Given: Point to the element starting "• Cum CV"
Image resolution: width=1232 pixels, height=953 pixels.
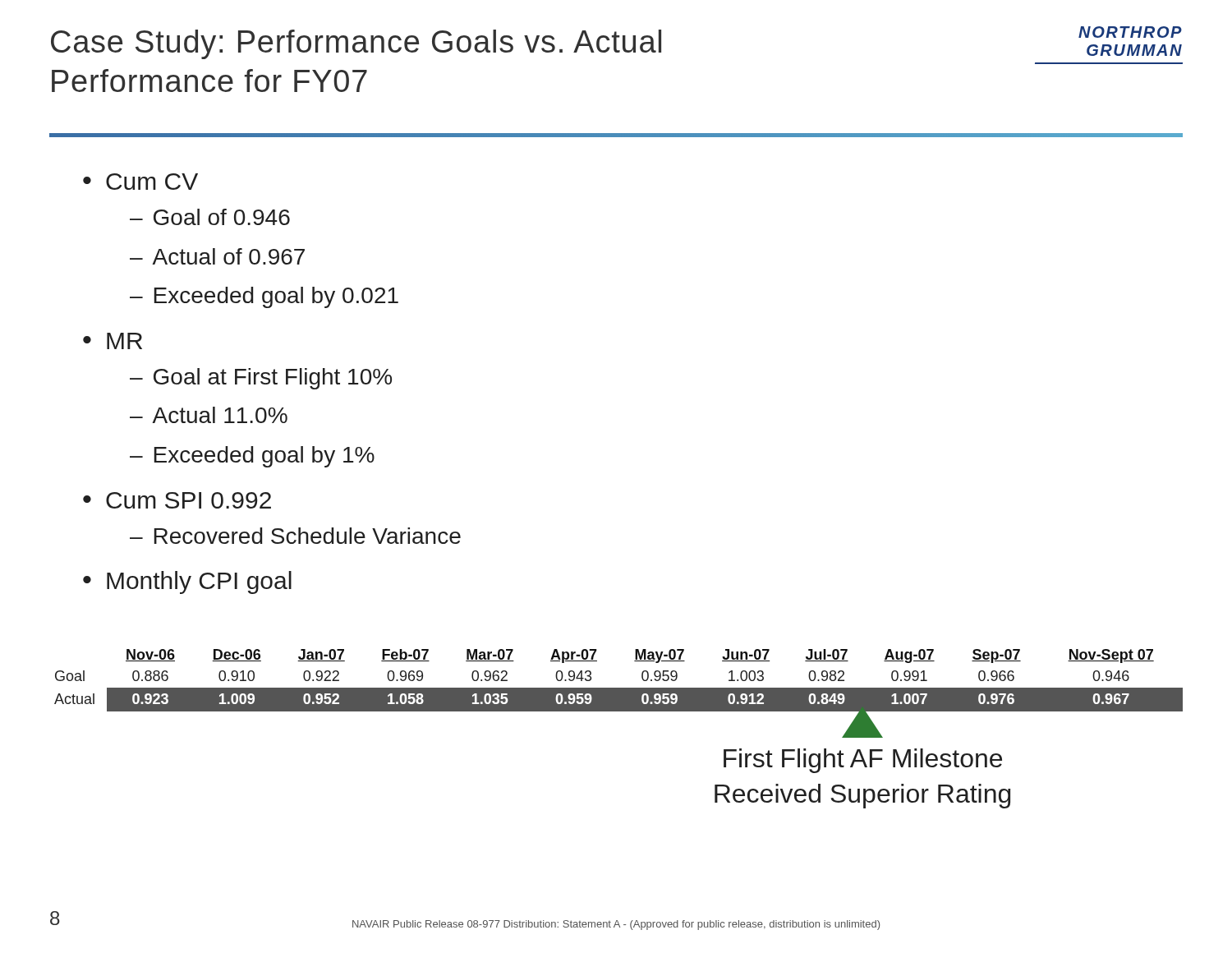Looking at the screenshot, I should [140, 180].
